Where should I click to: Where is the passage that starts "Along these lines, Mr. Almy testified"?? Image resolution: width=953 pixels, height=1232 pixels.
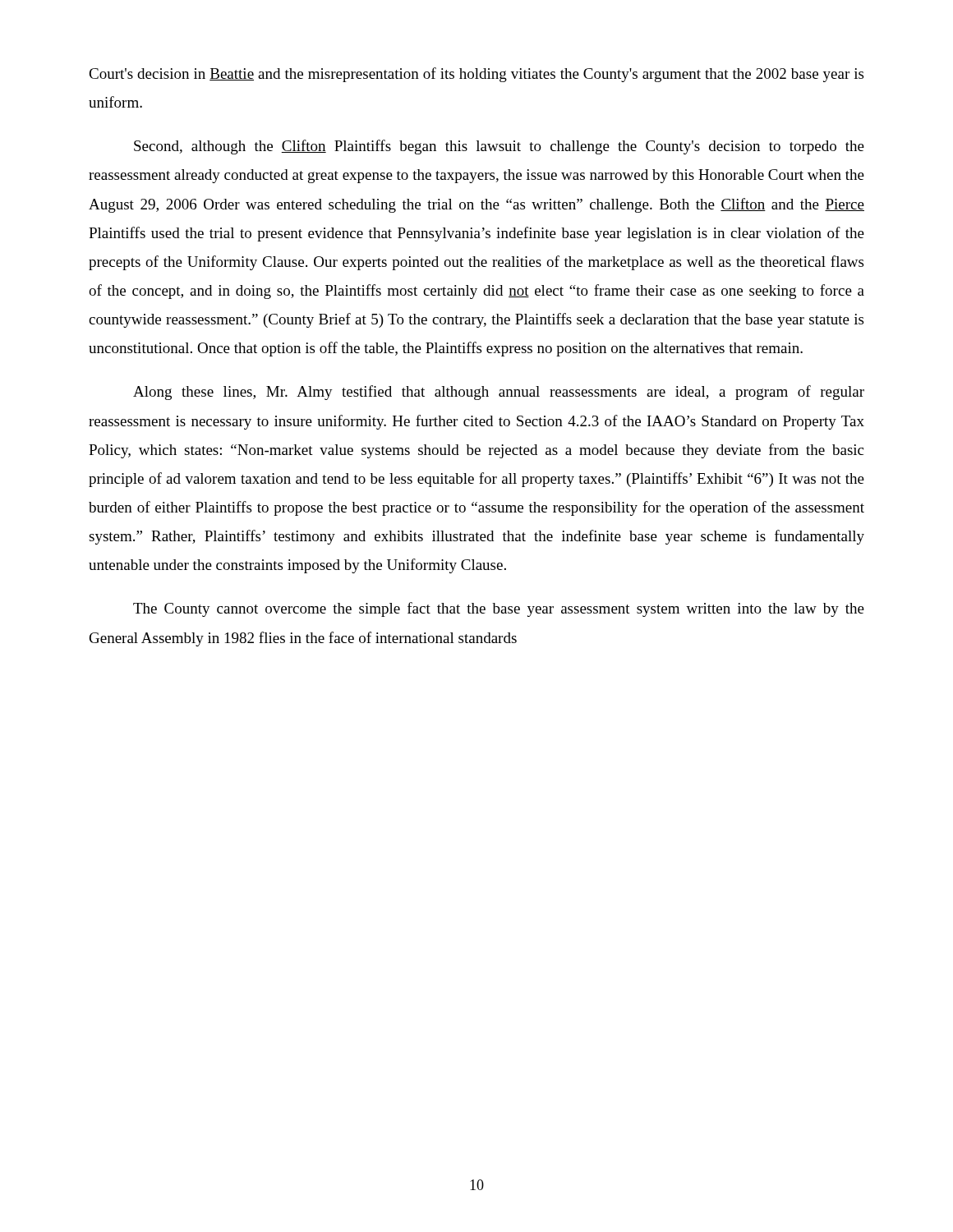(476, 478)
